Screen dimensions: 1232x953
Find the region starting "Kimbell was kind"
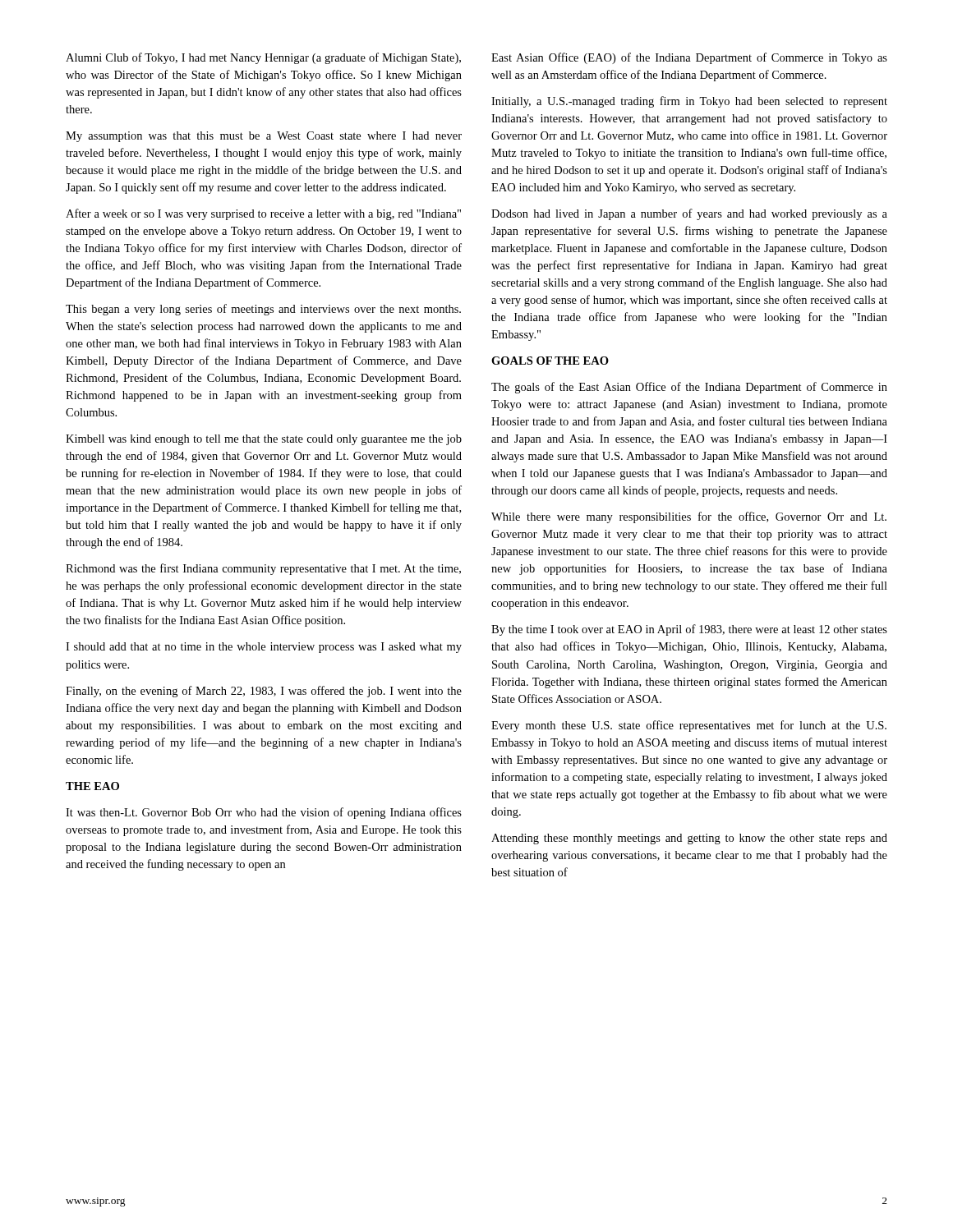pyautogui.click(x=264, y=491)
